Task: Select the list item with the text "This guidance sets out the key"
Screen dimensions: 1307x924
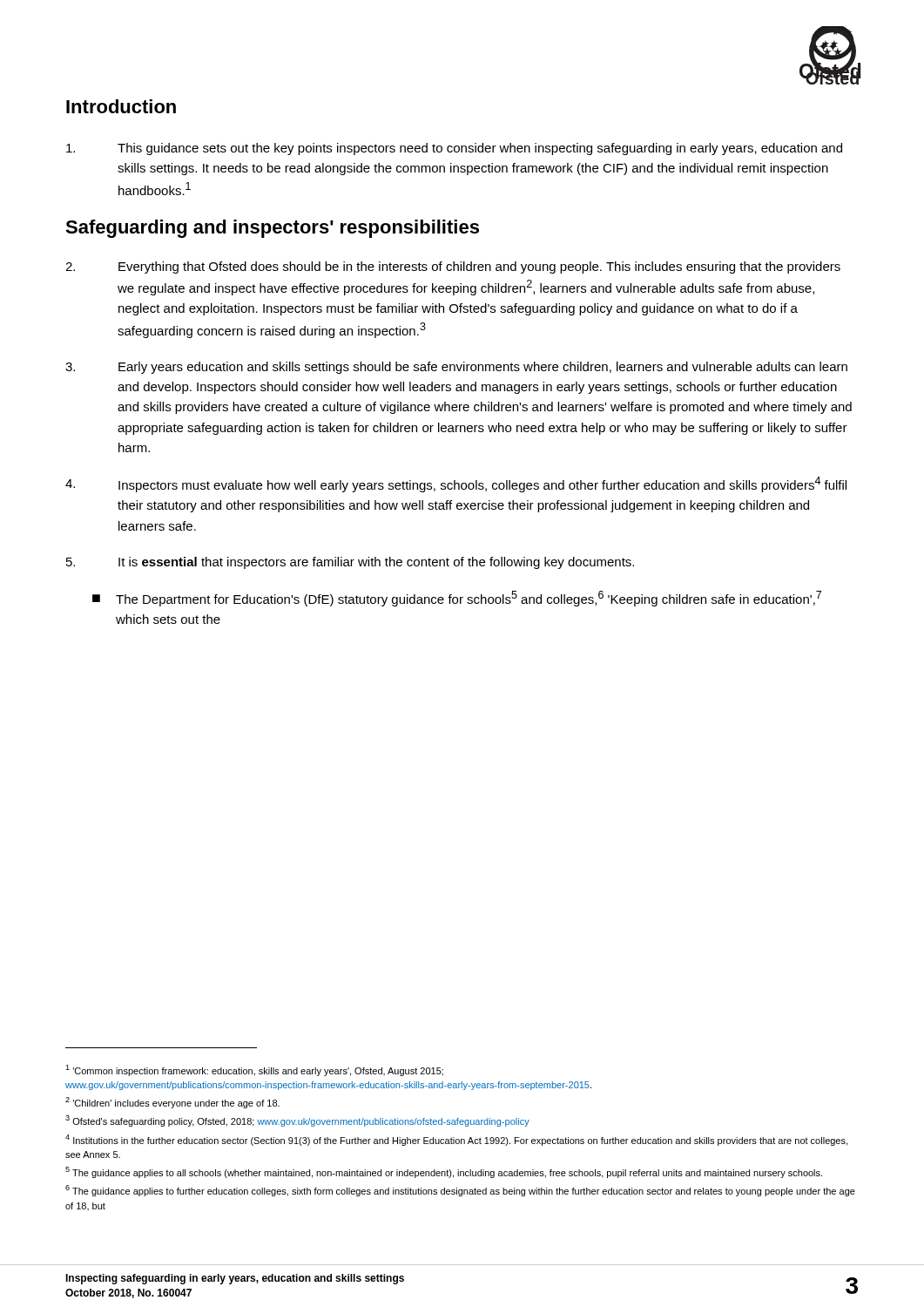Action: click(462, 169)
